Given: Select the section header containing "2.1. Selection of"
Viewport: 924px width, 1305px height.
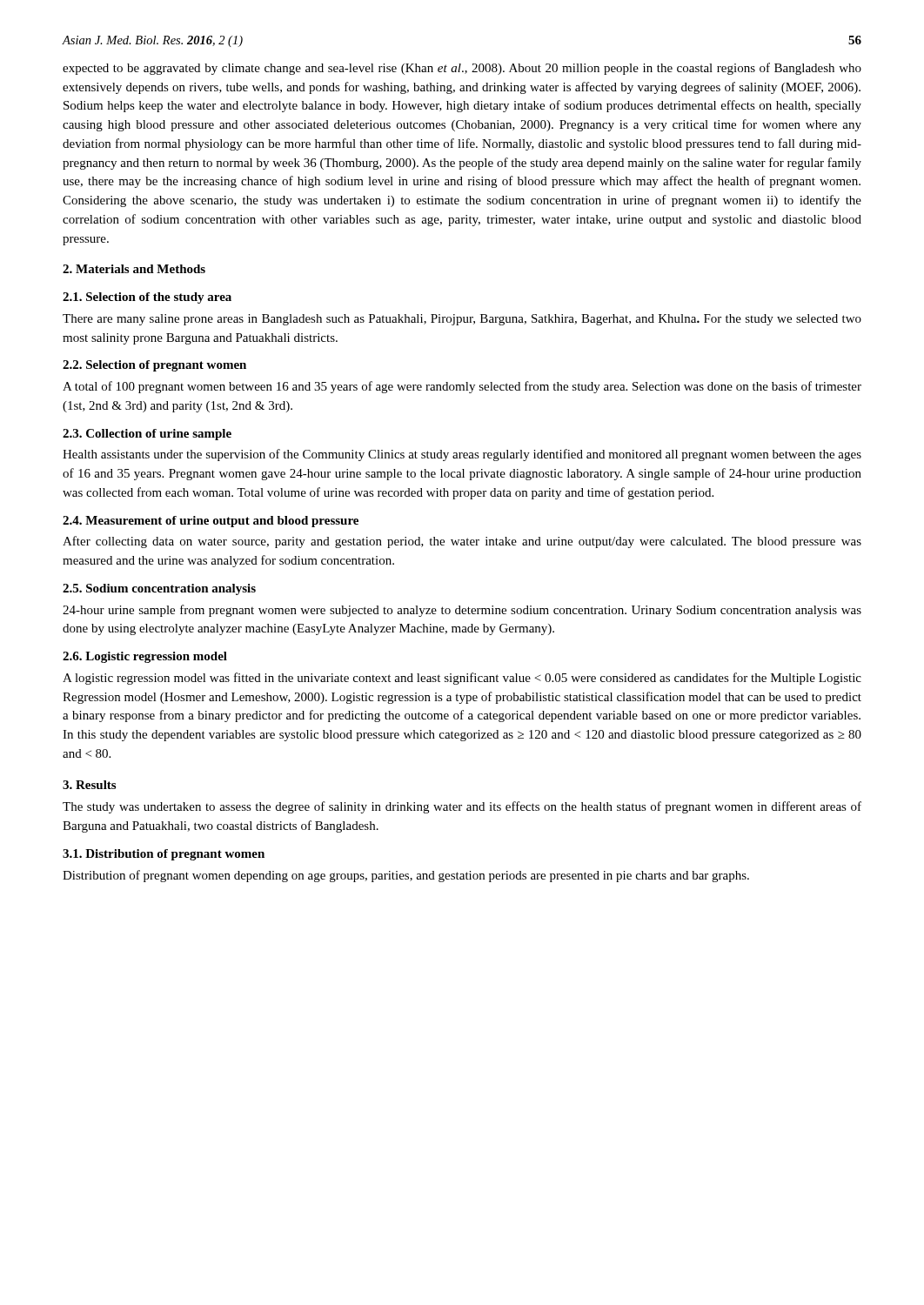Looking at the screenshot, I should (147, 297).
